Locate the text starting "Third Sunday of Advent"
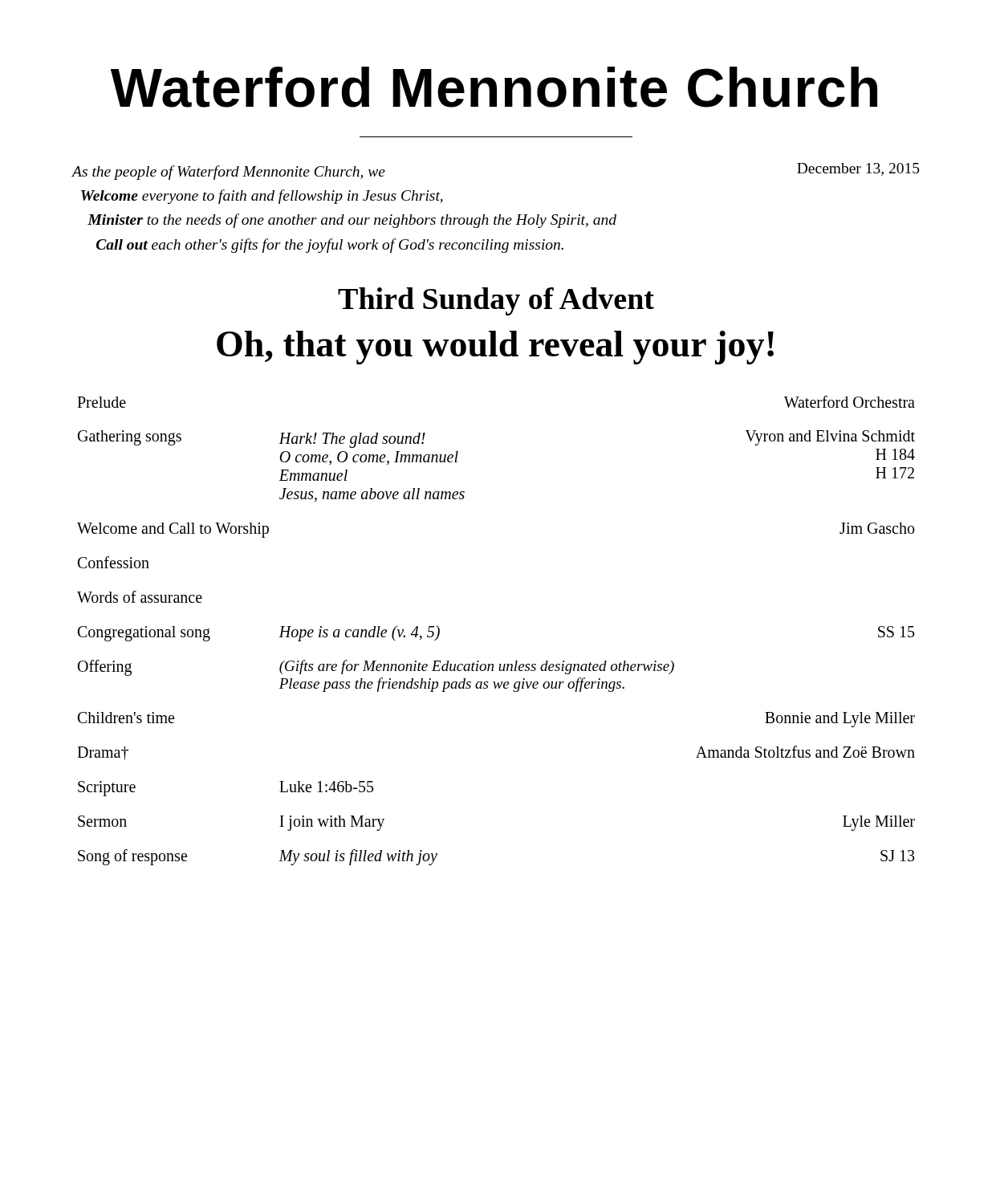This screenshot has height=1204, width=992. 496,298
